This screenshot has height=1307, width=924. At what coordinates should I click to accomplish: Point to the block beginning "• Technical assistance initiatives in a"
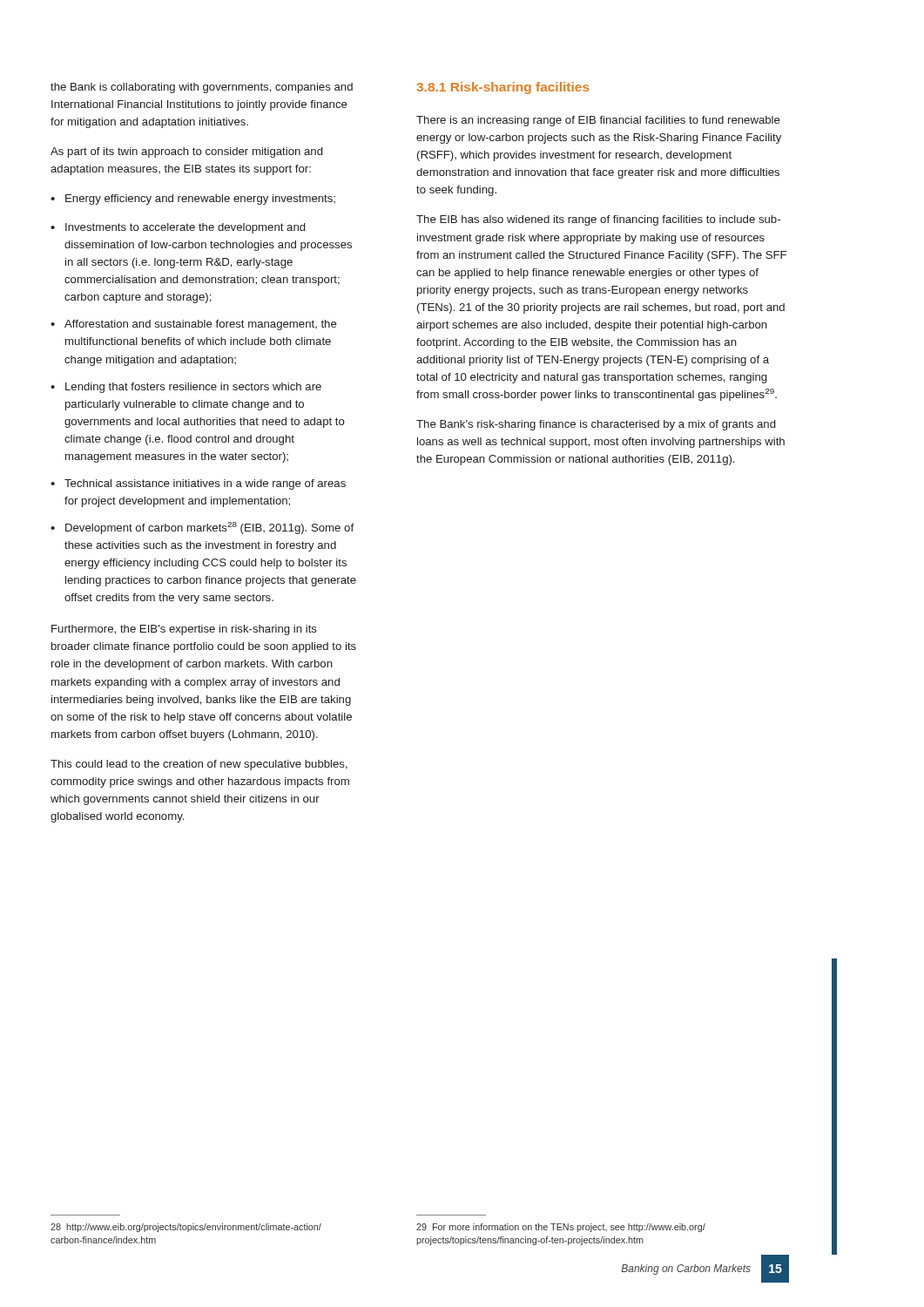coord(204,492)
